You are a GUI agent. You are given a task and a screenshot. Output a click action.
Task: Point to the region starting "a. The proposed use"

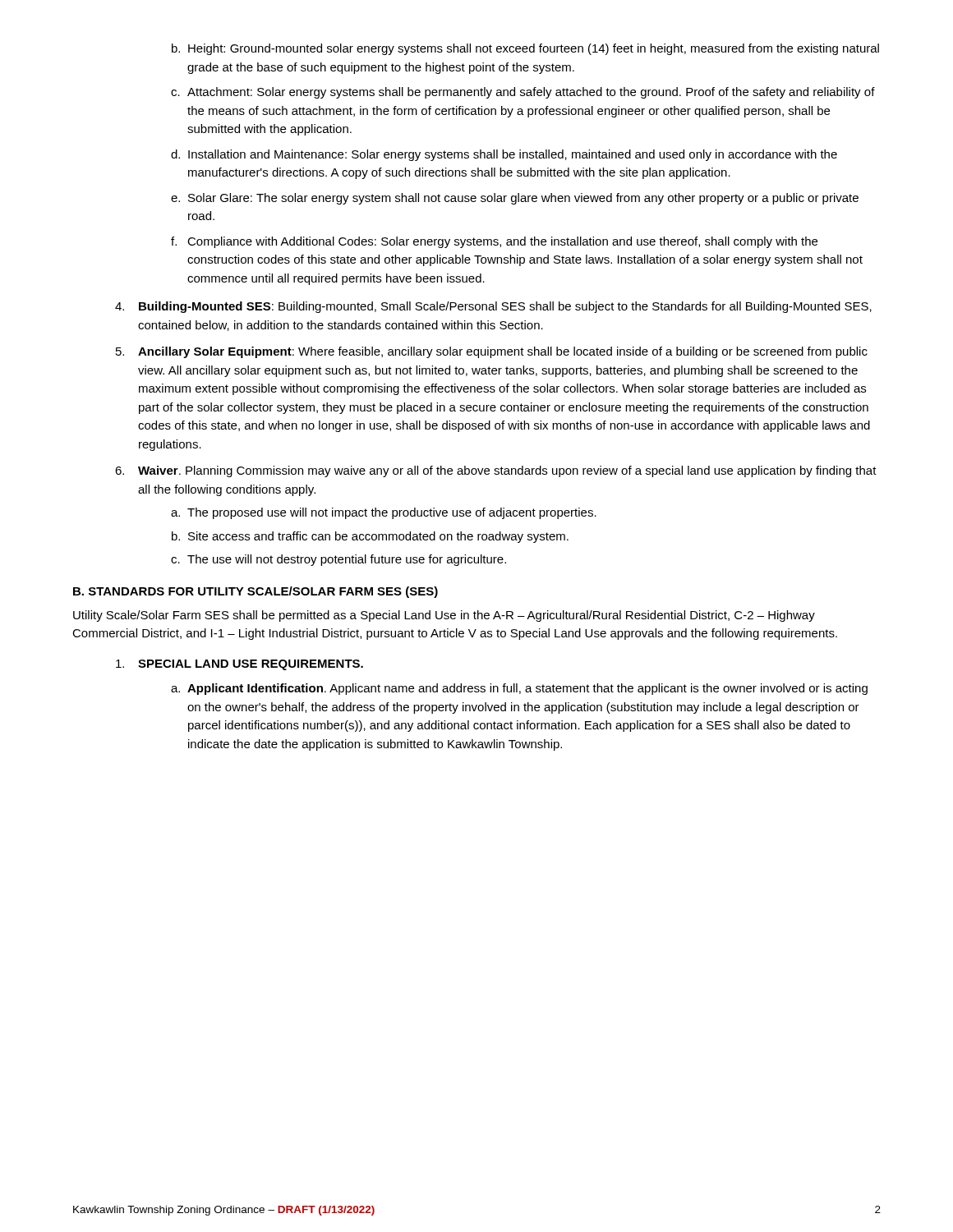pyautogui.click(x=526, y=513)
